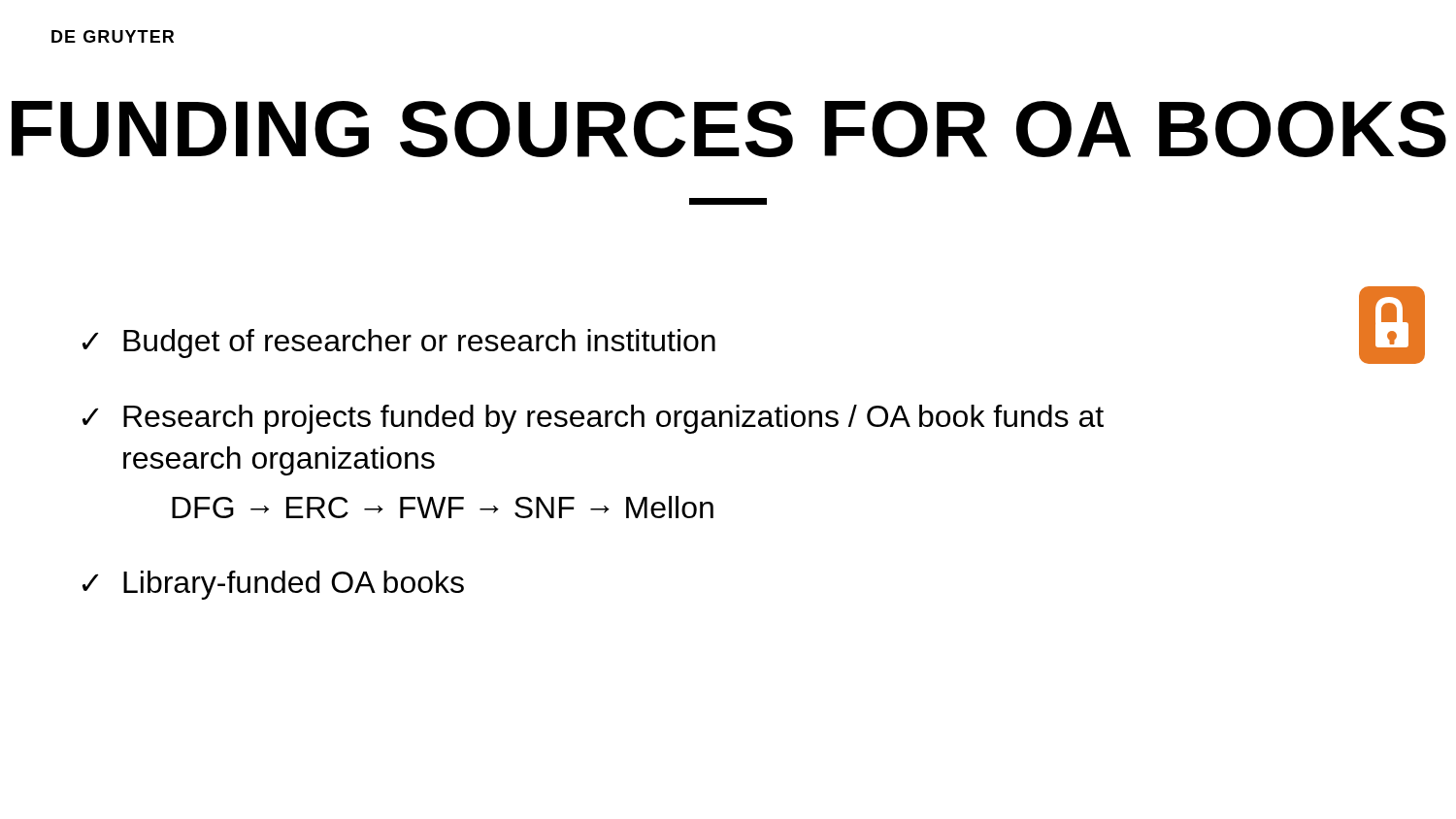
Task: Find the passage starting "✓ Library-funded OA"
Action: (x=271, y=583)
